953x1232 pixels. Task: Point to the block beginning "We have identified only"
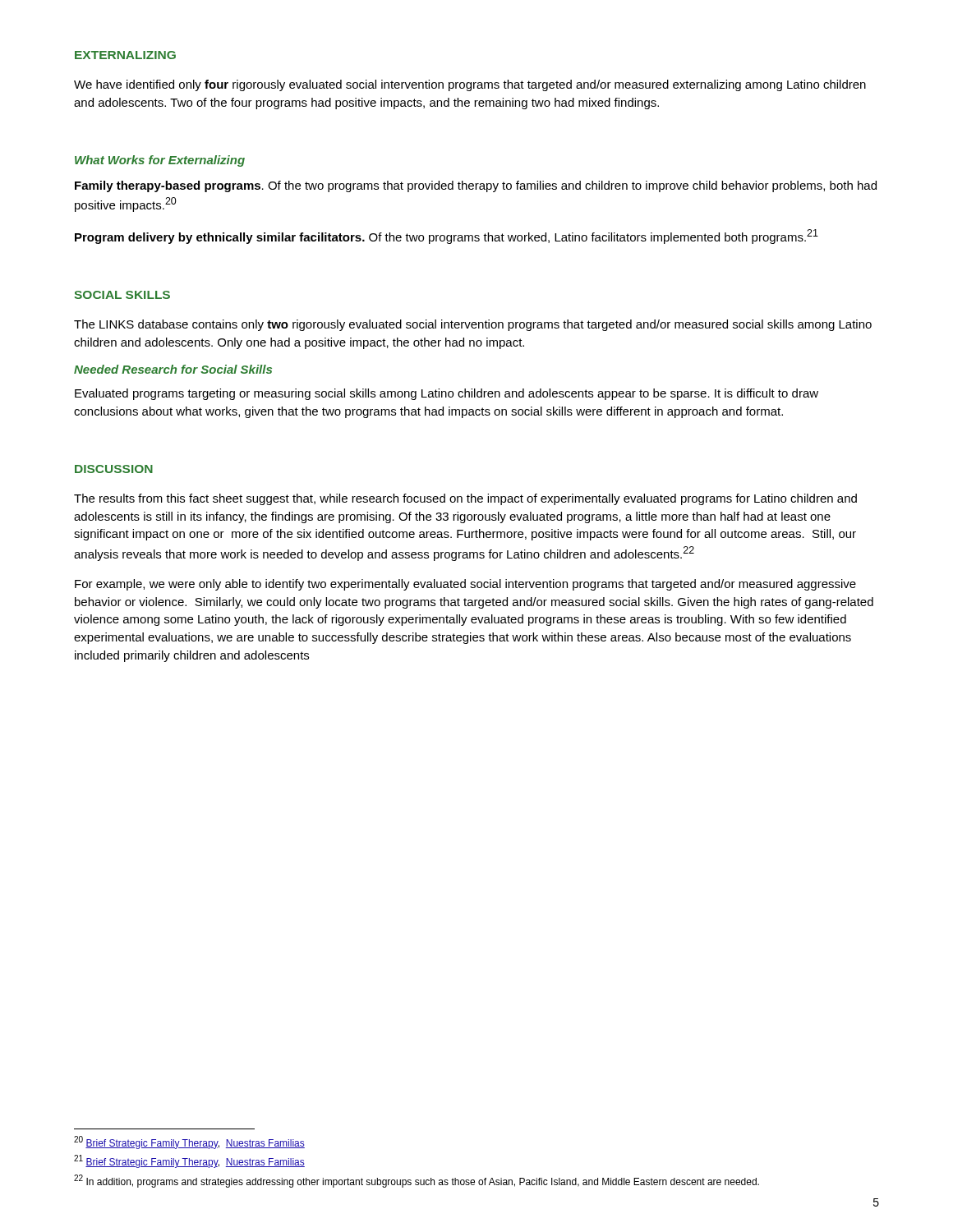470,93
